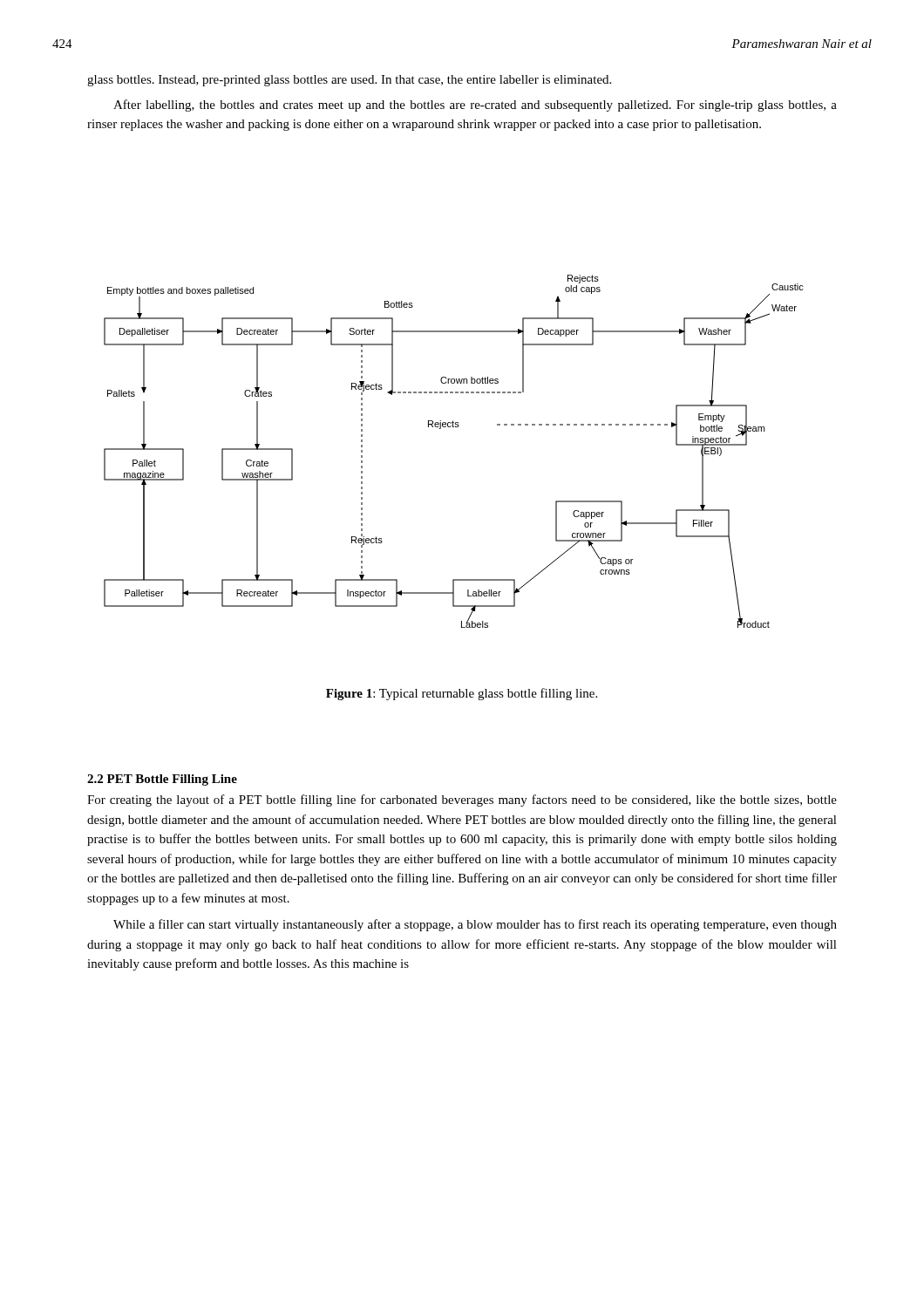This screenshot has height=1308, width=924.
Task: Locate the block of text that opens with "After labelling, the bottles and crates meet"
Action: (x=462, y=114)
